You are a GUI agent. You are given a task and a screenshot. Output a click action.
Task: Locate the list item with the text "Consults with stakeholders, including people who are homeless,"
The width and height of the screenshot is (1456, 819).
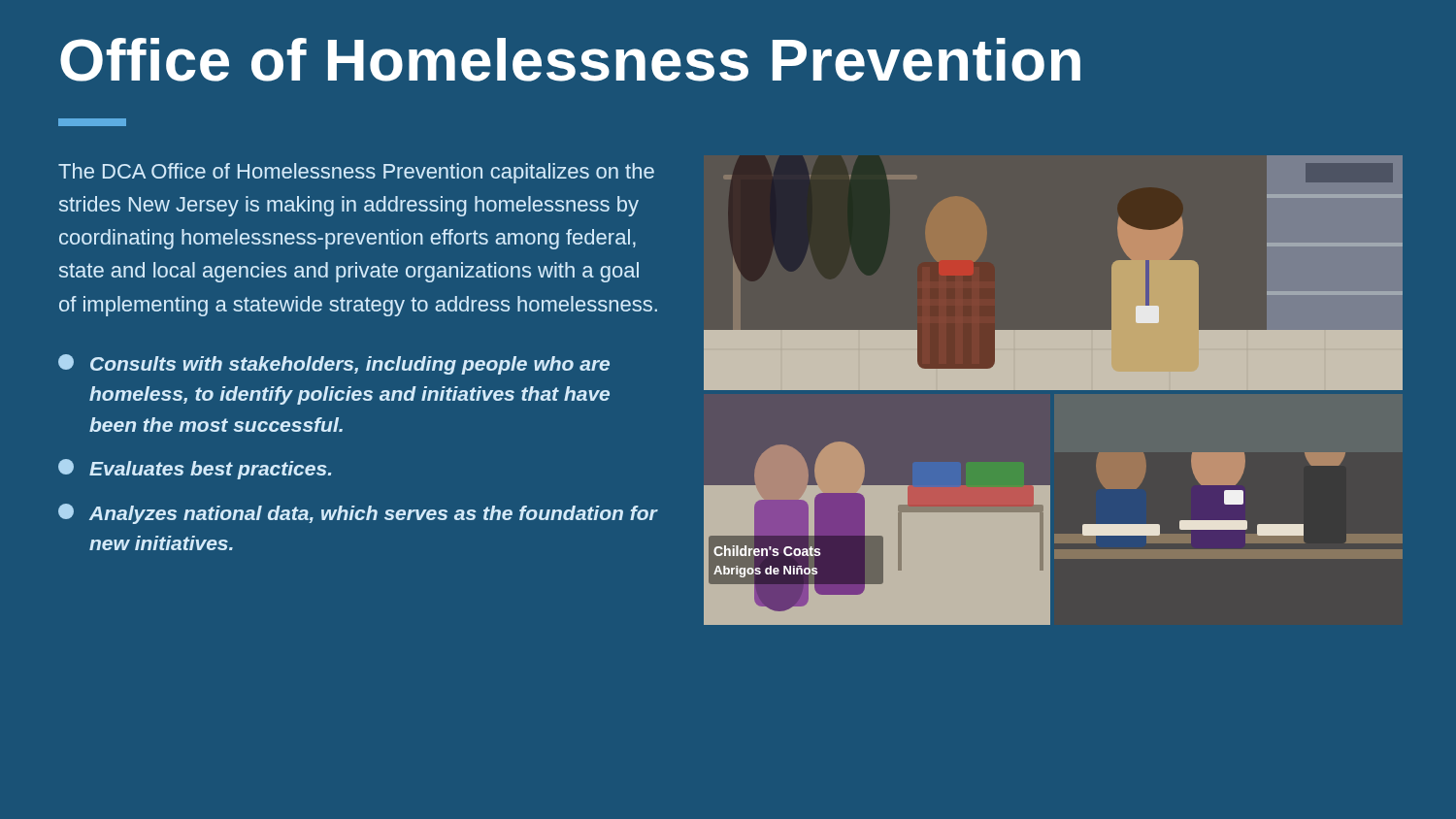359,394
